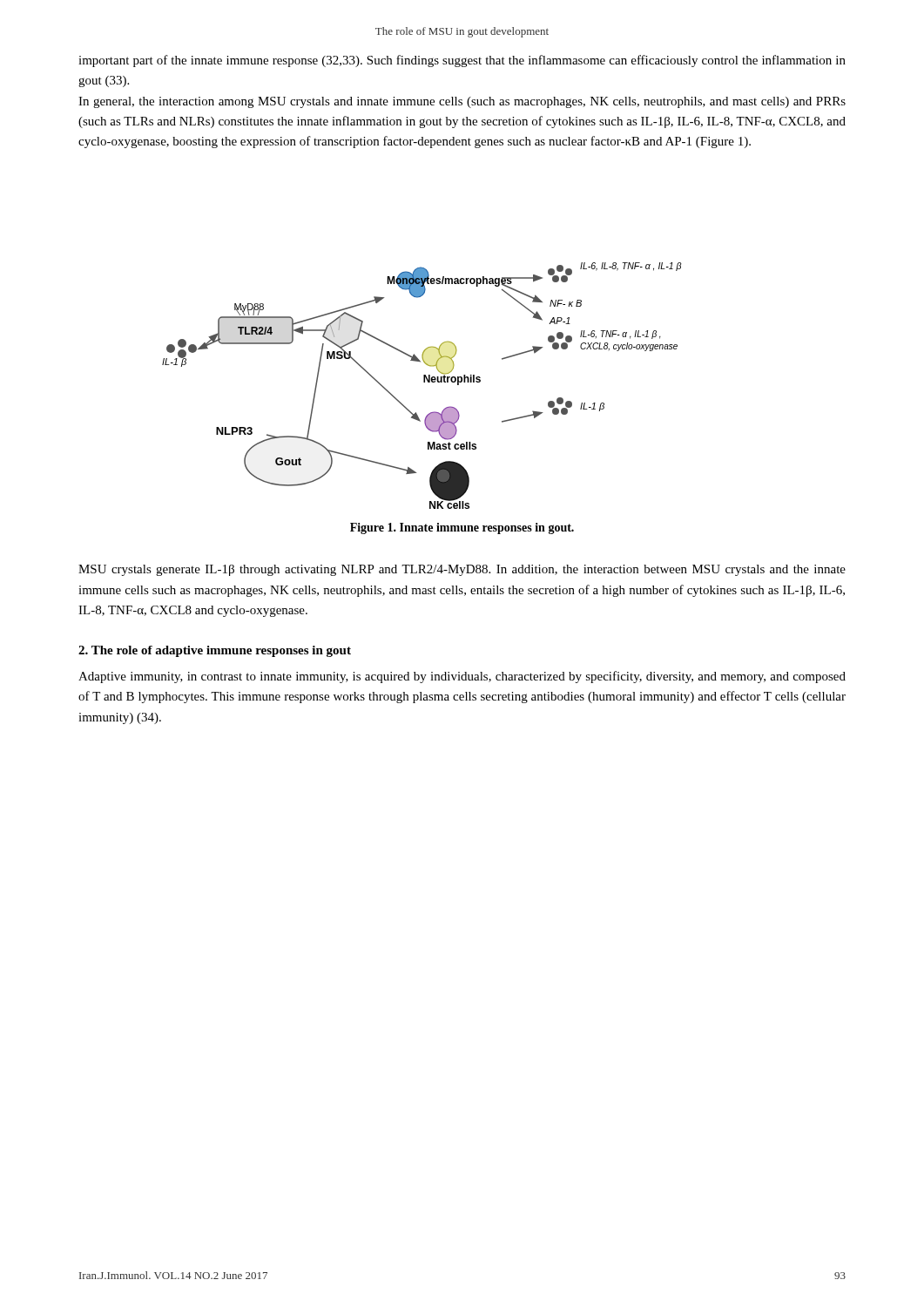This screenshot has width=924, height=1307.
Task: Navigate to the element starting "MSU crystals generate IL-1β through"
Action: 462,589
